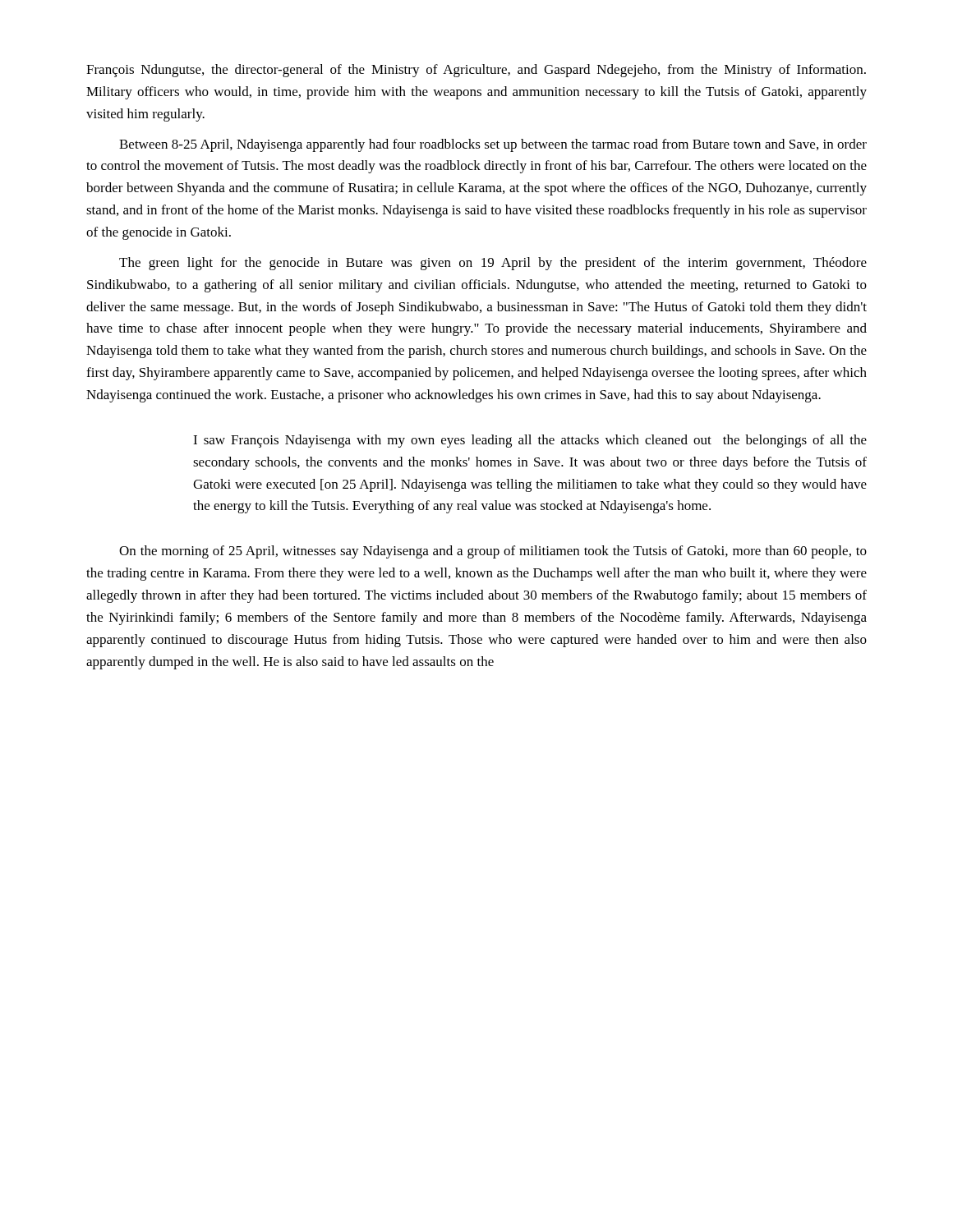953x1232 pixels.
Task: Point to the passage starting "The green light for the"
Action: tap(476, 329)
